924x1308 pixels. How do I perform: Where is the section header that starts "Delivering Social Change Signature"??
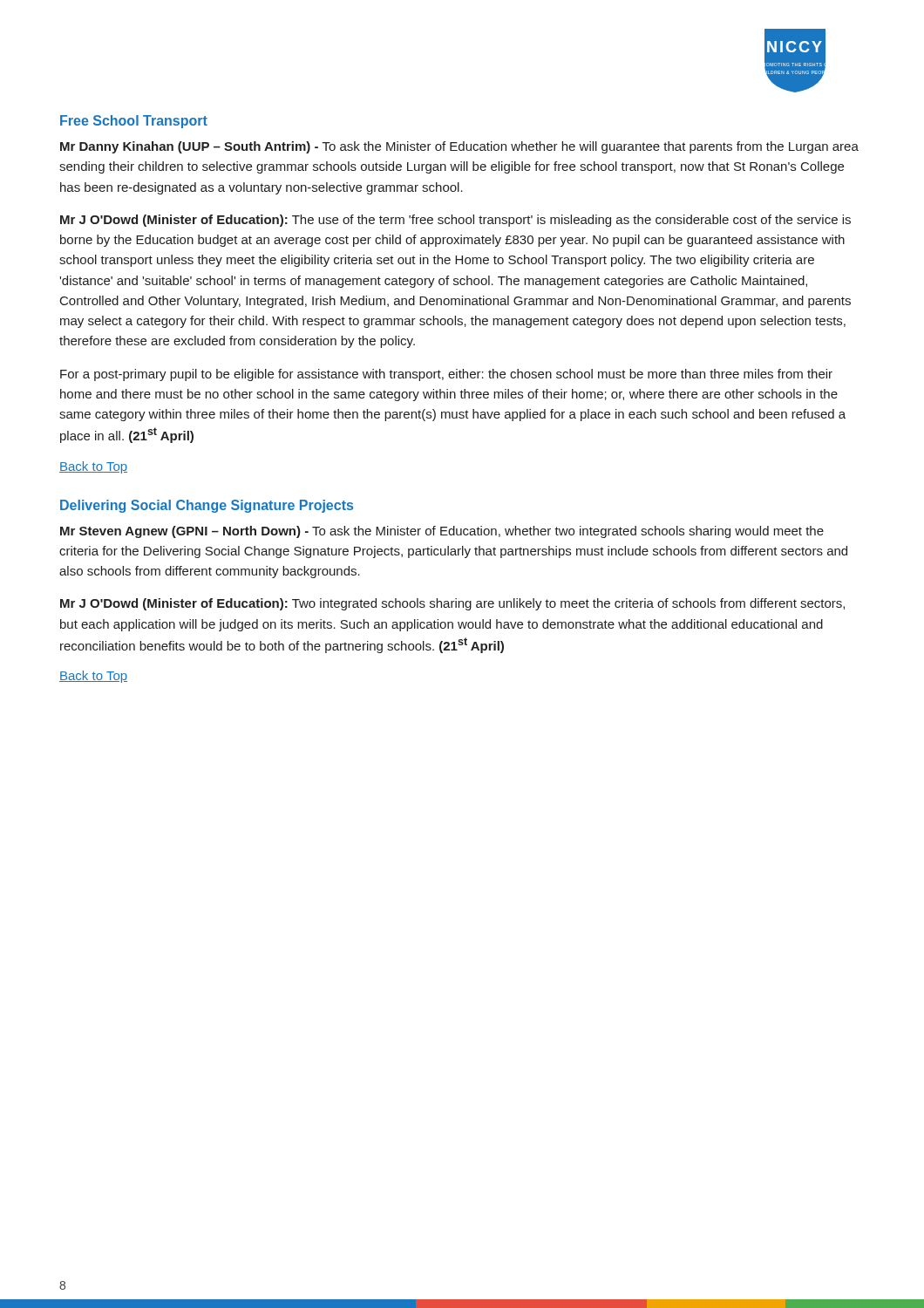tap(207, 505)
